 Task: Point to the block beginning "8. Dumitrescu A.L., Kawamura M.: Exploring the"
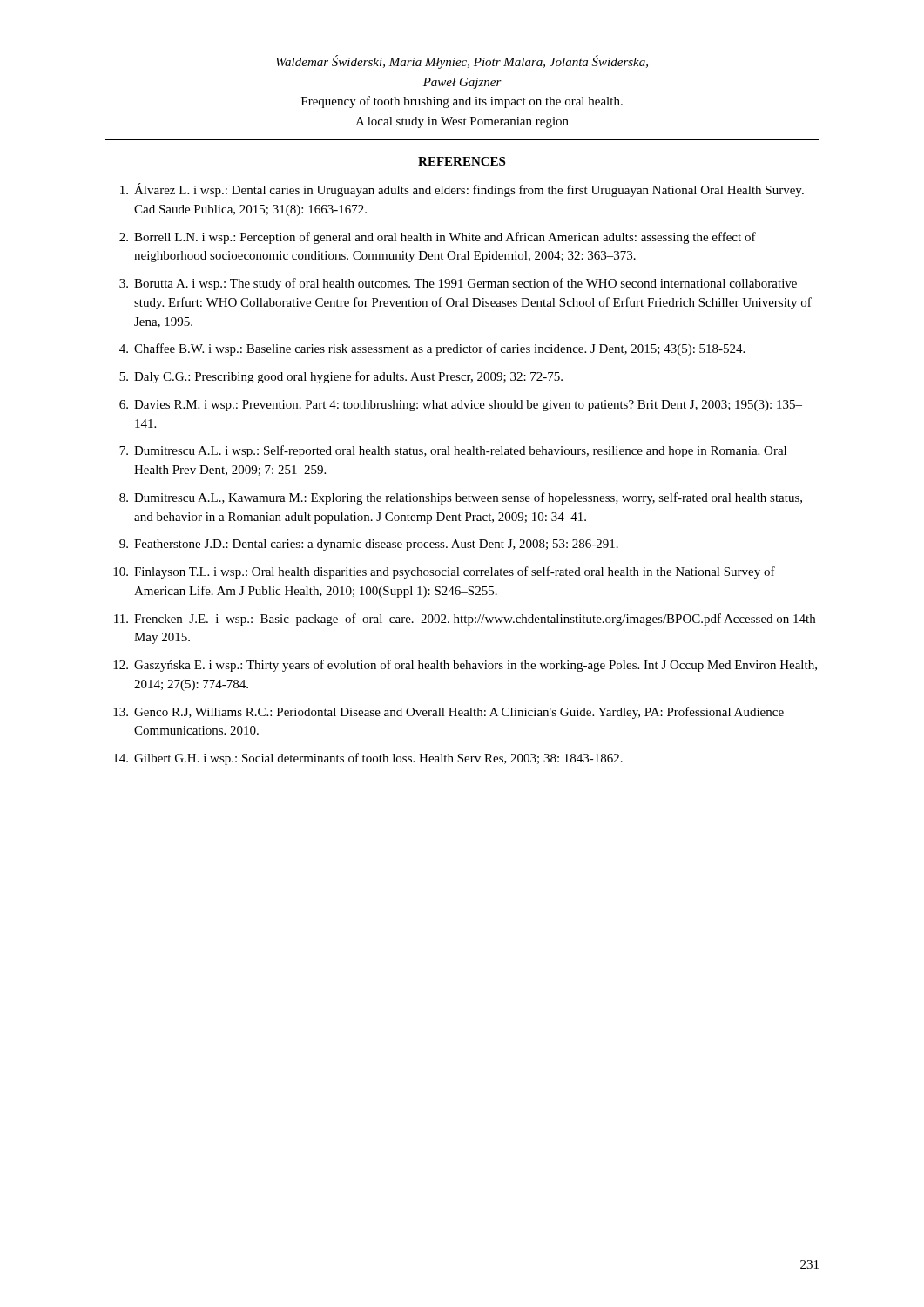coord(462,508)
